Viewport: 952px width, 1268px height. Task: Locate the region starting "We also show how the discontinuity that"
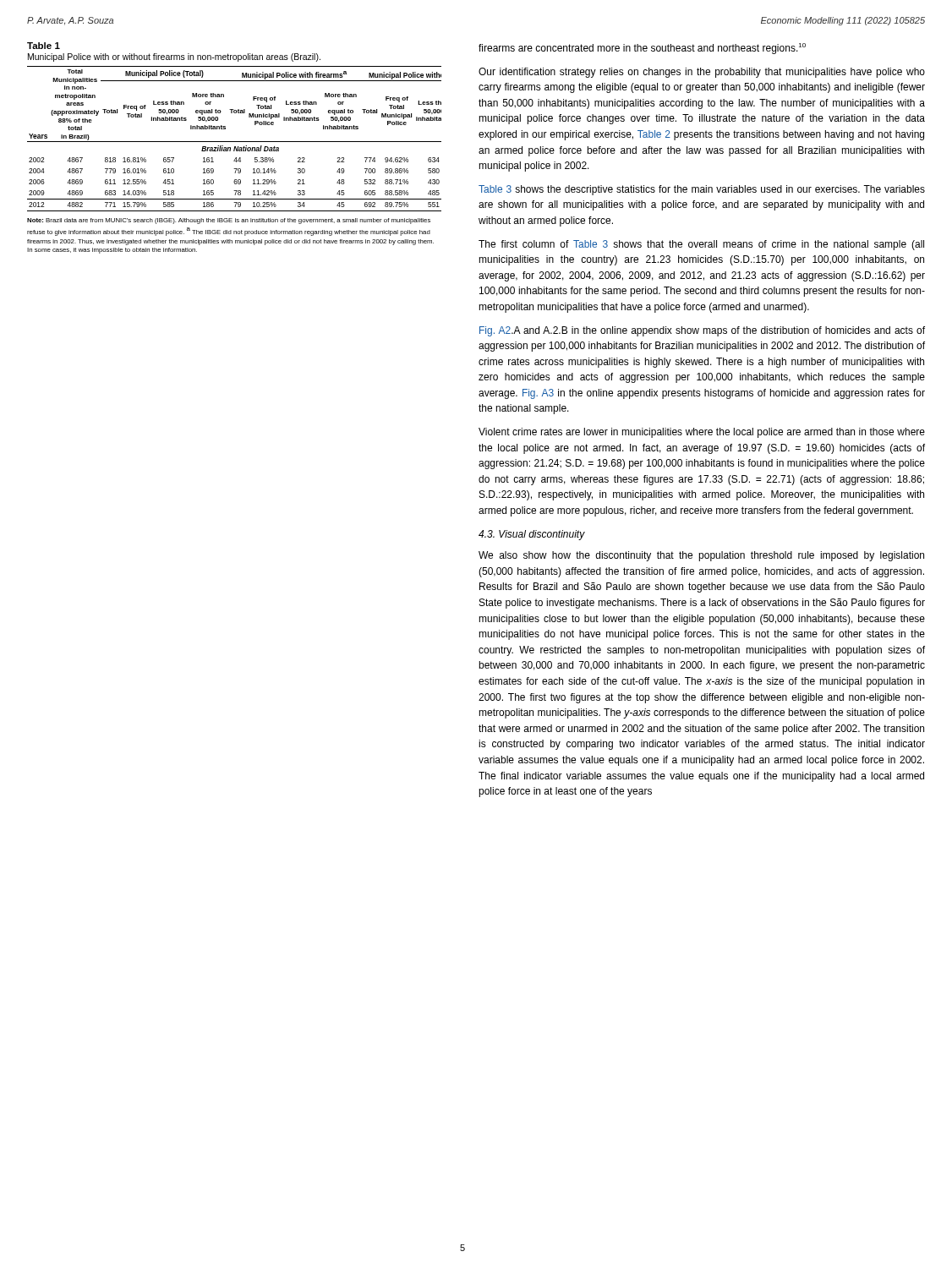coord(702,673)
